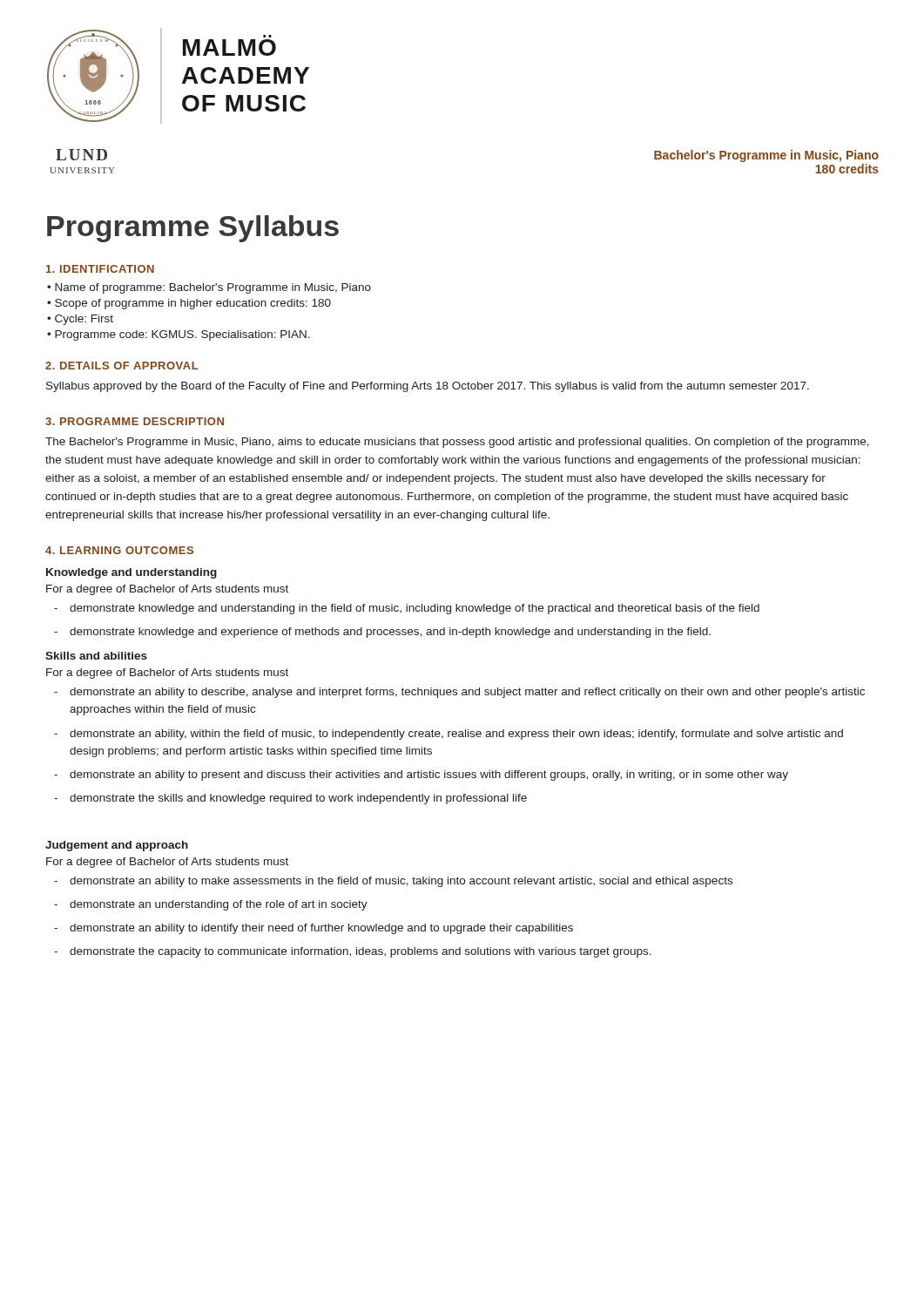924x1307 pixels.
Task: Find the text starting "• Name of"
Action: point(209,287)
